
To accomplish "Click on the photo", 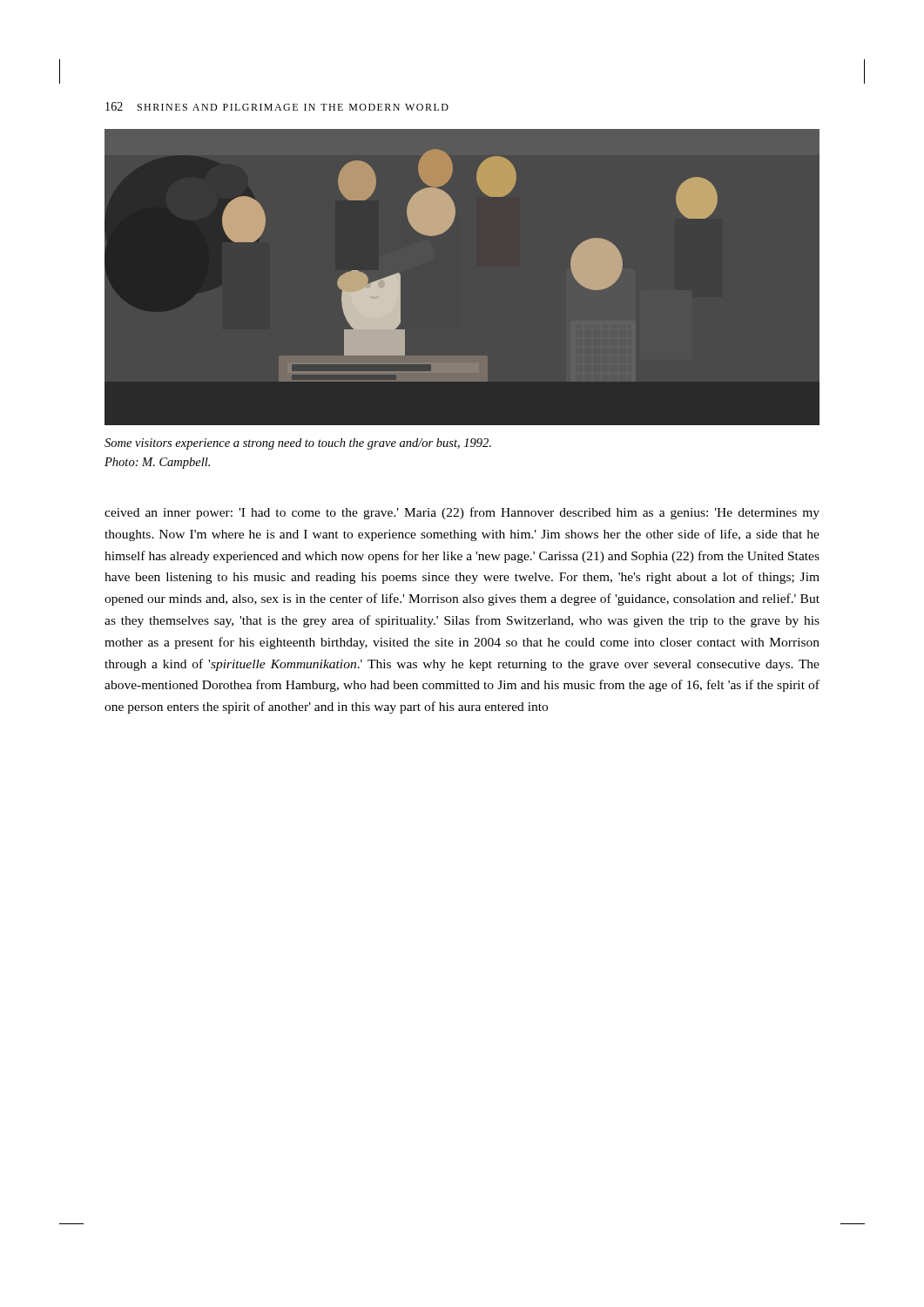I will pos(462,277).
